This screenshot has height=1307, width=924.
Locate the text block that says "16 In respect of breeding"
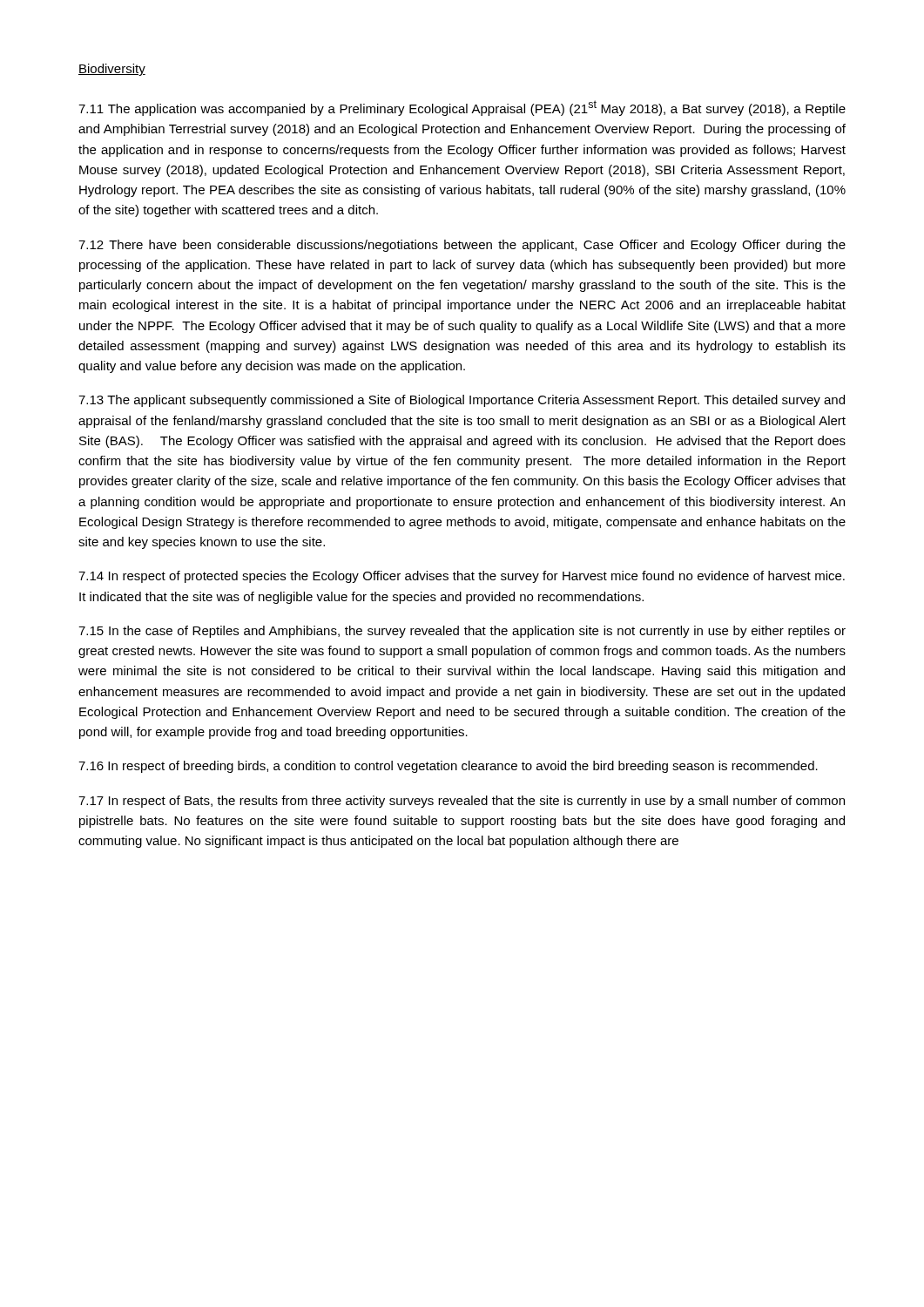click(448, 766)
